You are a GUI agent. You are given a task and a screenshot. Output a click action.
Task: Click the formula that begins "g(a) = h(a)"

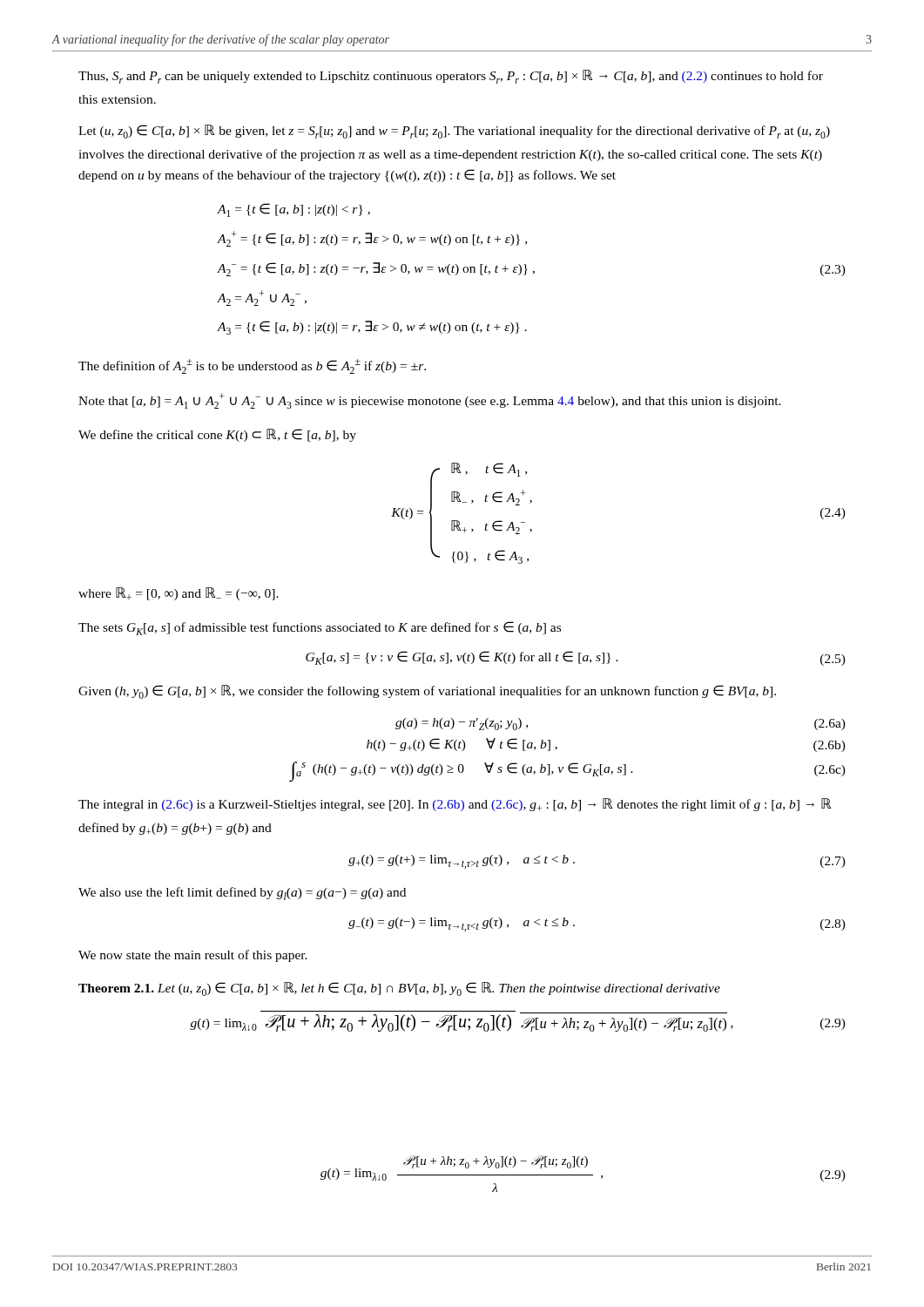pos(473,724)
